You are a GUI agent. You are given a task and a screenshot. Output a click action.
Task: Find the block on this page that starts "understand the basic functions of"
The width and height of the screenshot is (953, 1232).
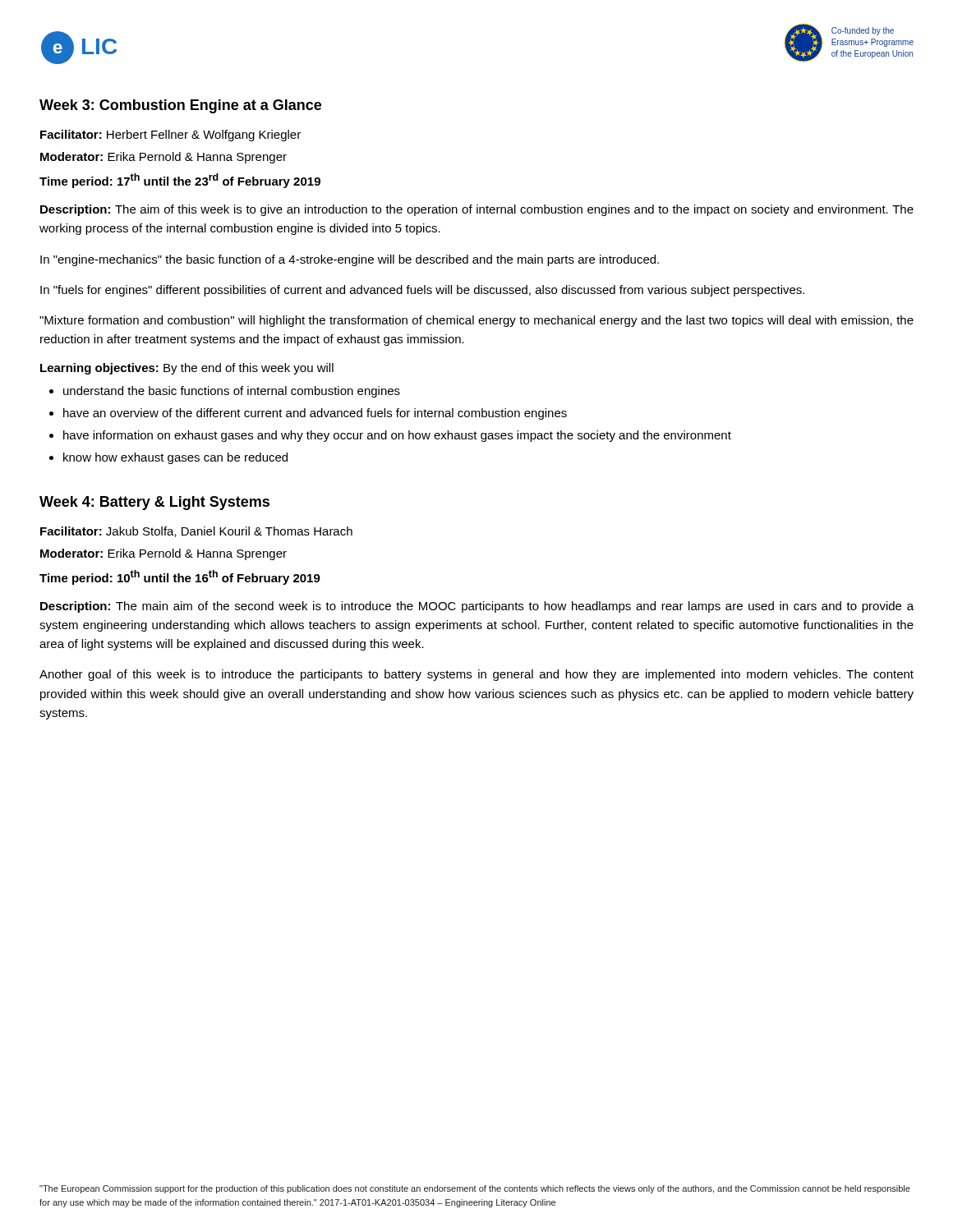[x=231, y=390]
